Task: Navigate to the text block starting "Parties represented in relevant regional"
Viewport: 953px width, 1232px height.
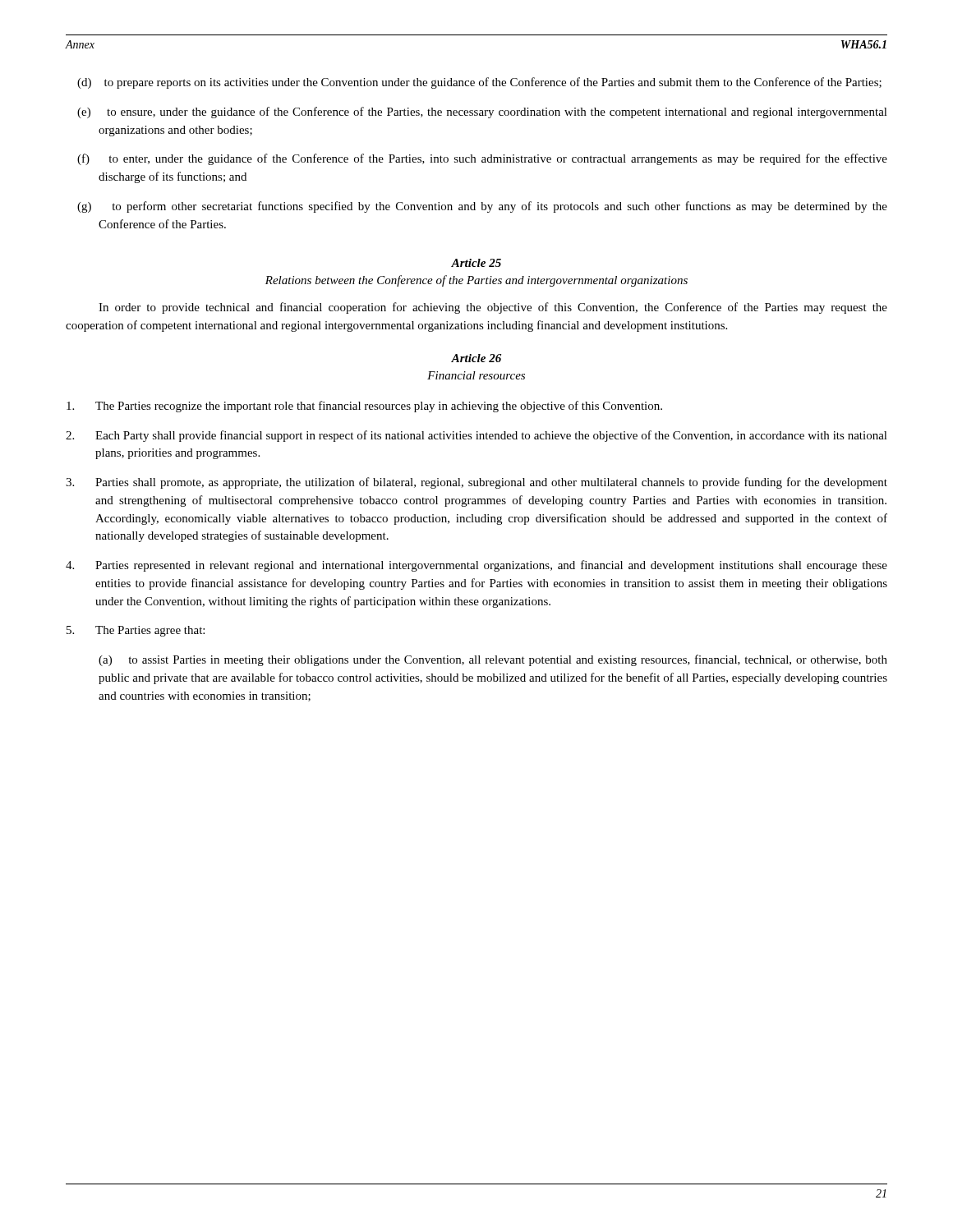Action: 476,584
